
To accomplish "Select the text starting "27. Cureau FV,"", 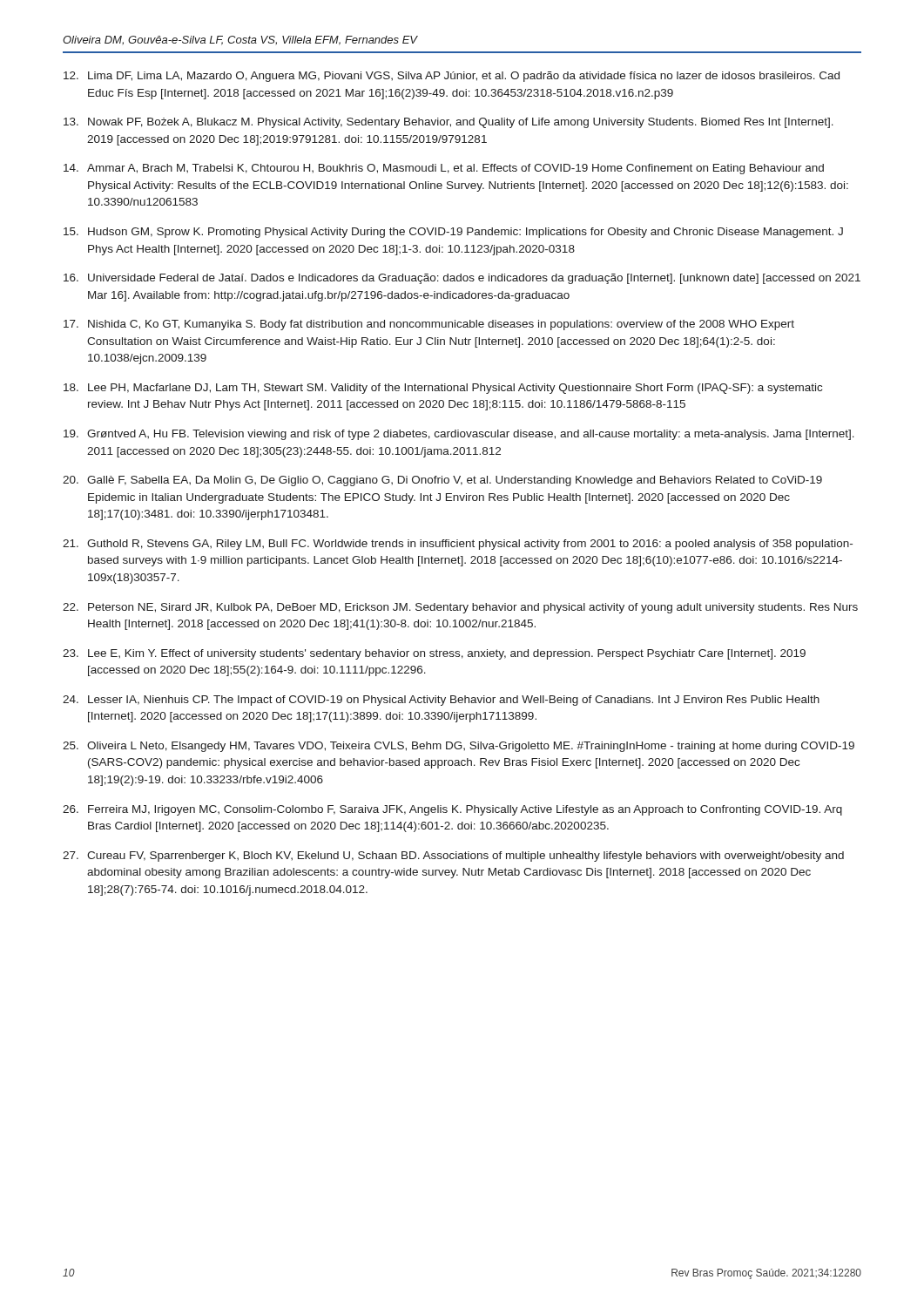I will tap(462, 872).
